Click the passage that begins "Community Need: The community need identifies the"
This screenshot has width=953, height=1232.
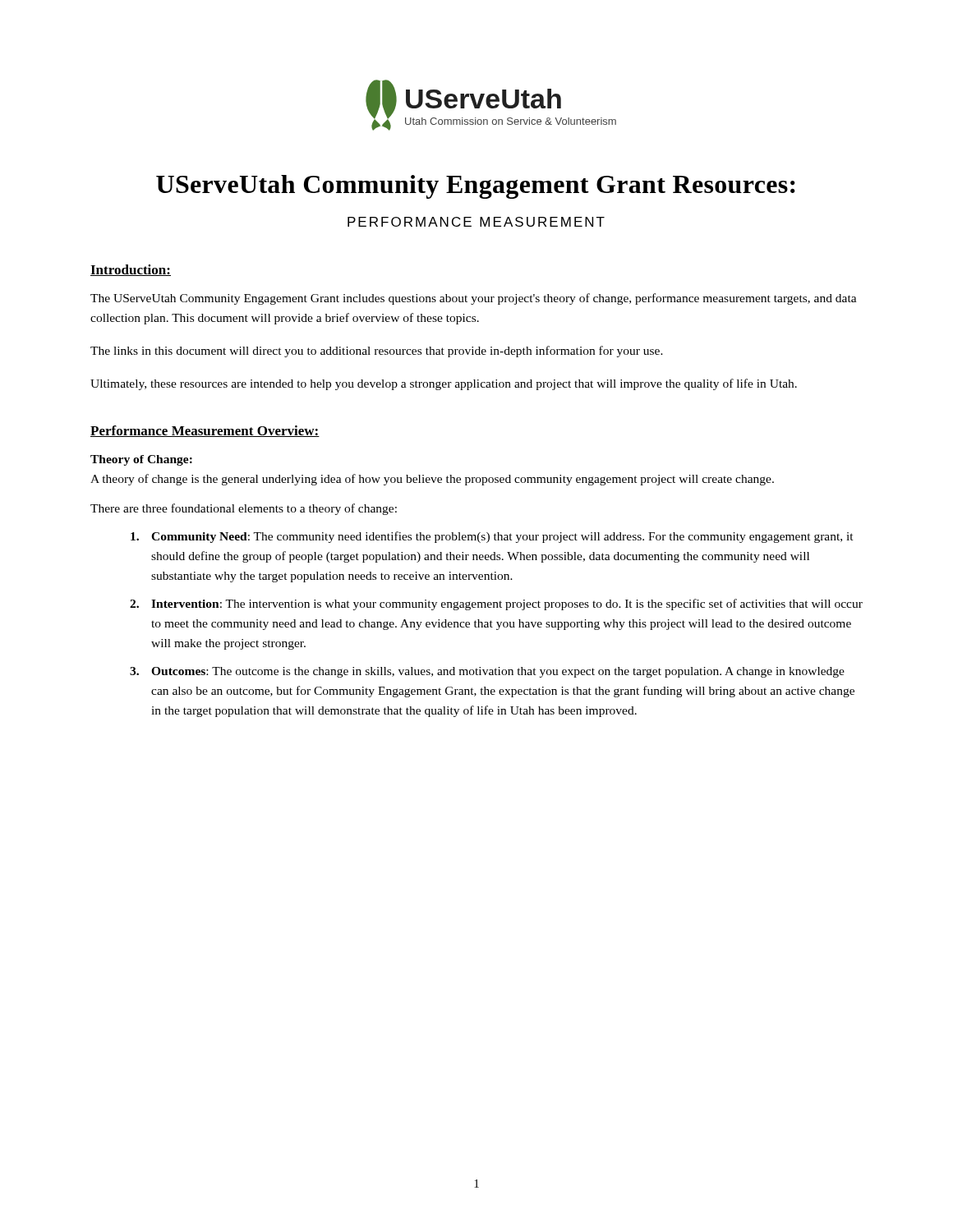496,556
